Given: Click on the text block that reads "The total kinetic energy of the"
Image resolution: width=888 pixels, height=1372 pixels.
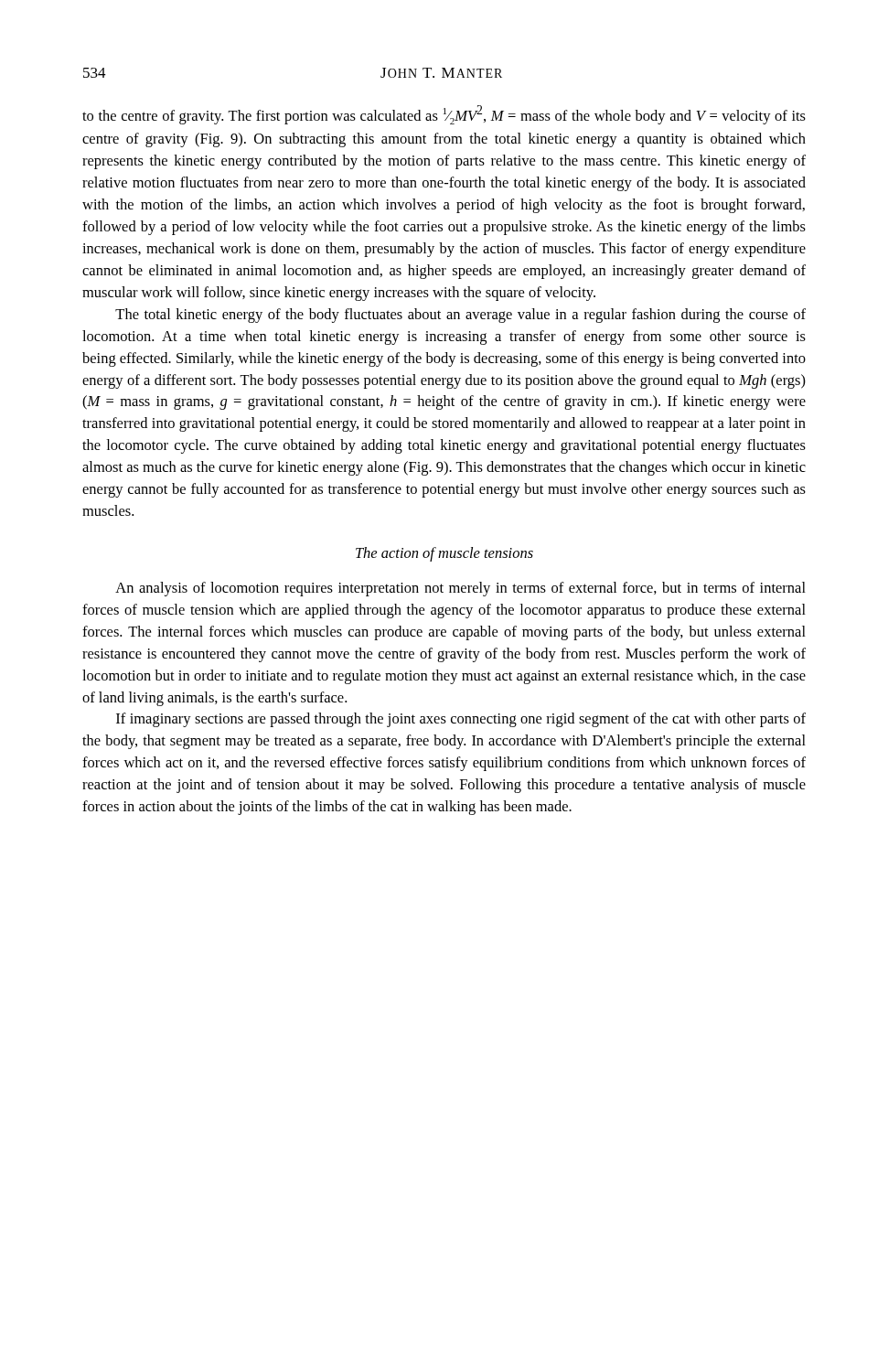Looking at the screenshot, I should 444,413.
